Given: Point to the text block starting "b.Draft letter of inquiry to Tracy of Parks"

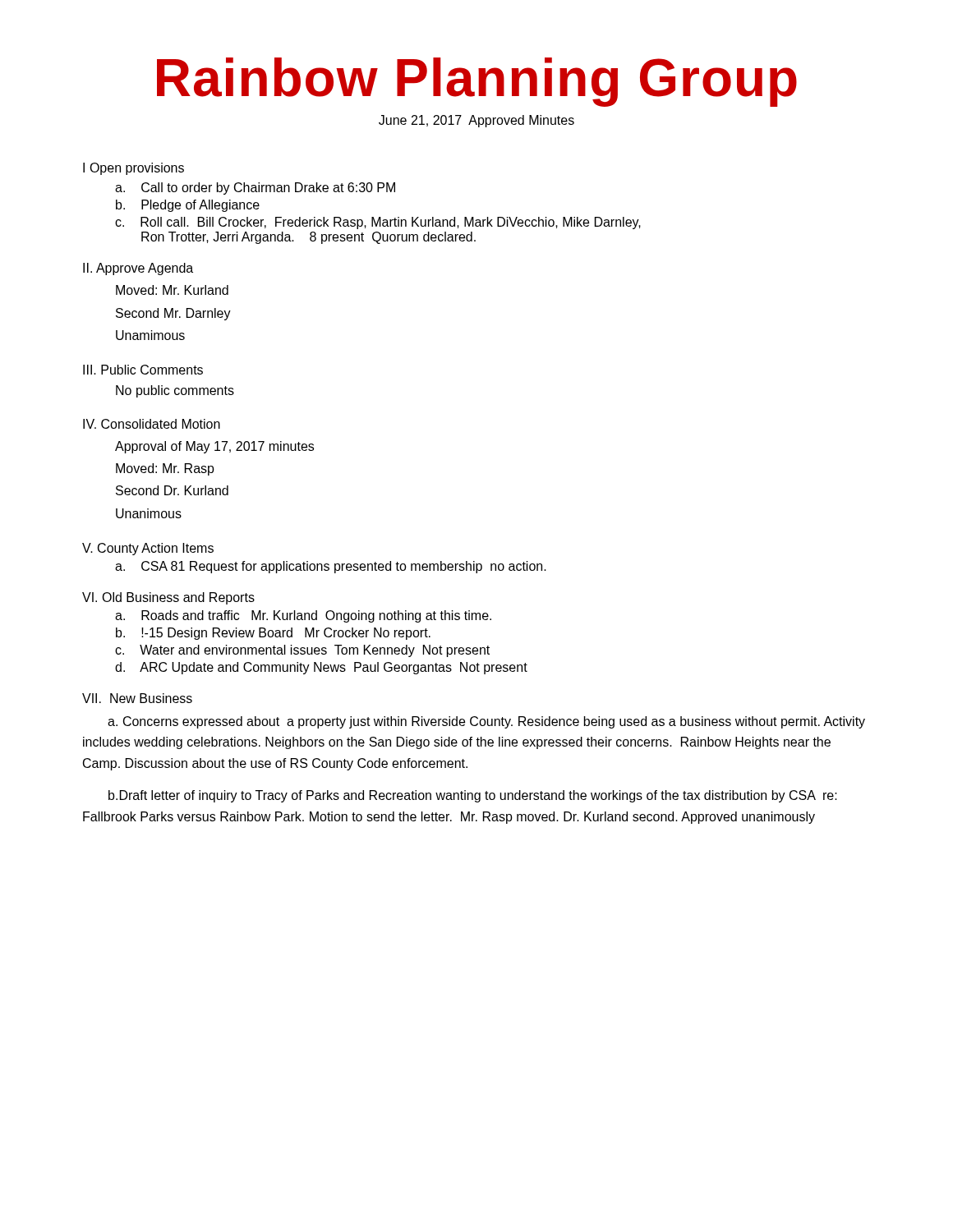Looking at the screenshot, I should click(460, 806).
